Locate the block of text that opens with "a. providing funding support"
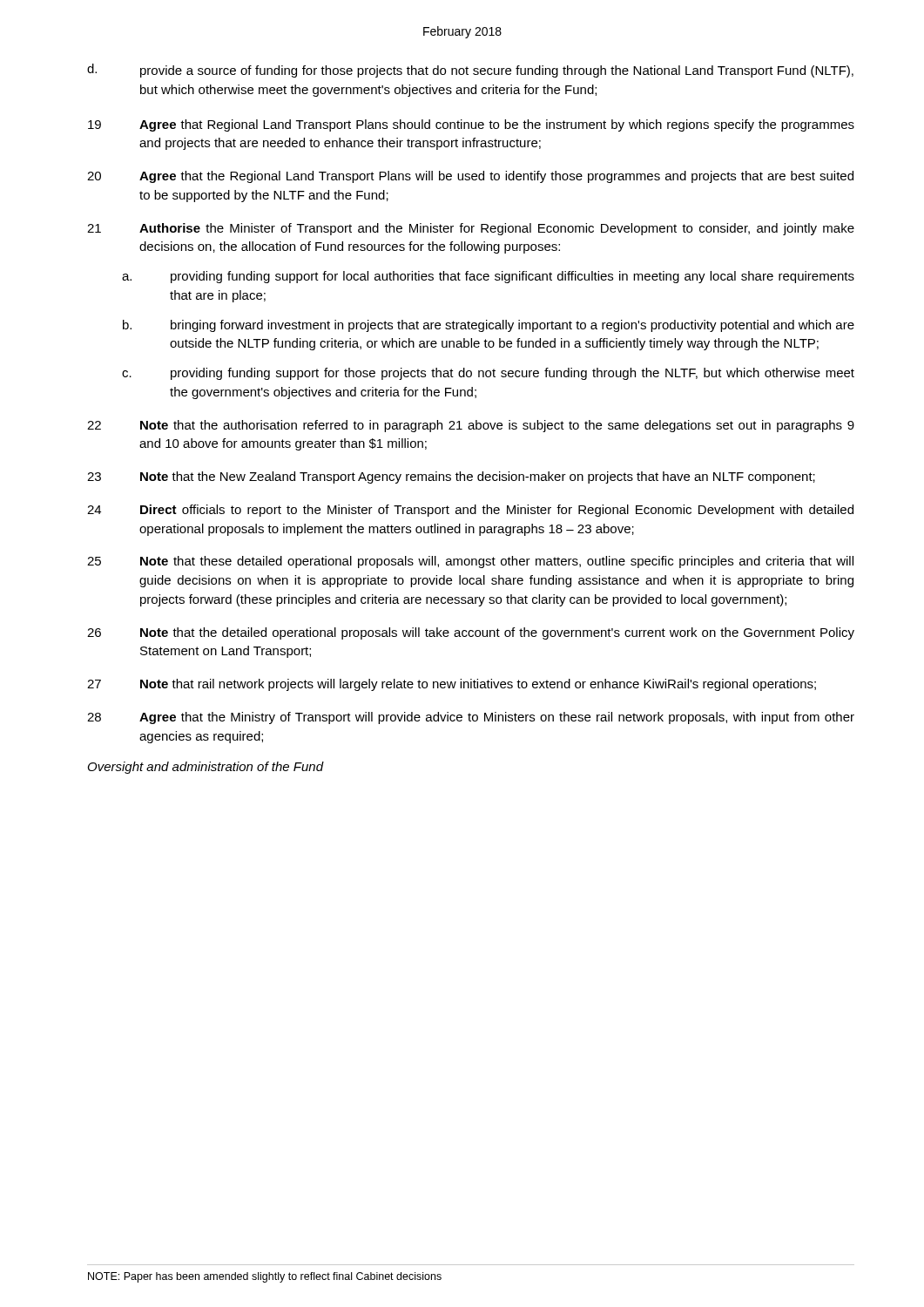Image resolution: width=924 pixels, height=1307 pixels. tap(488, 286)
